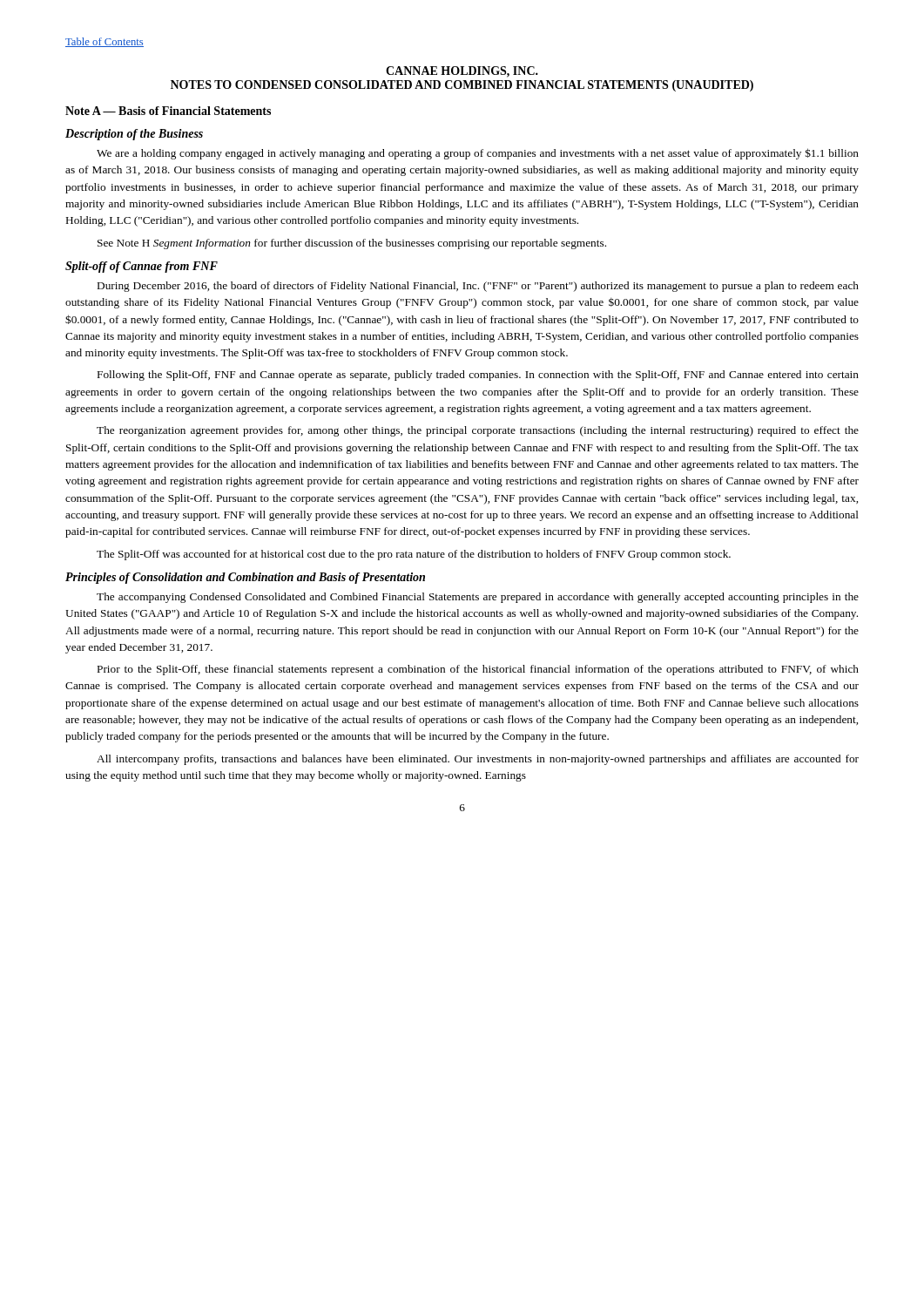
Task: Click the title that begins "CANNAE HOLDINGS, INC. NOTES TO"
Action: tap(462, 78)
